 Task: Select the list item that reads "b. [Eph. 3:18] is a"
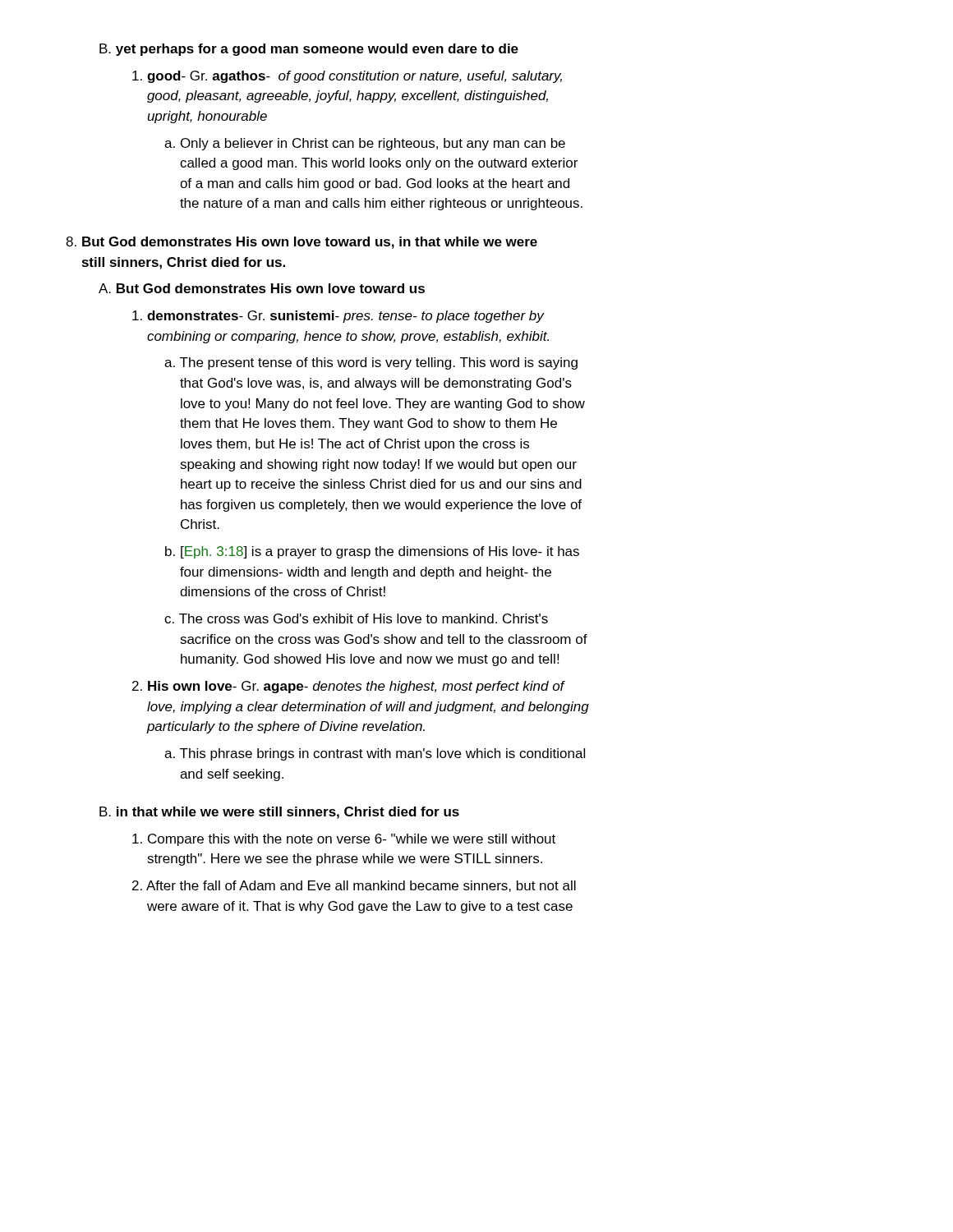(372, 572)
